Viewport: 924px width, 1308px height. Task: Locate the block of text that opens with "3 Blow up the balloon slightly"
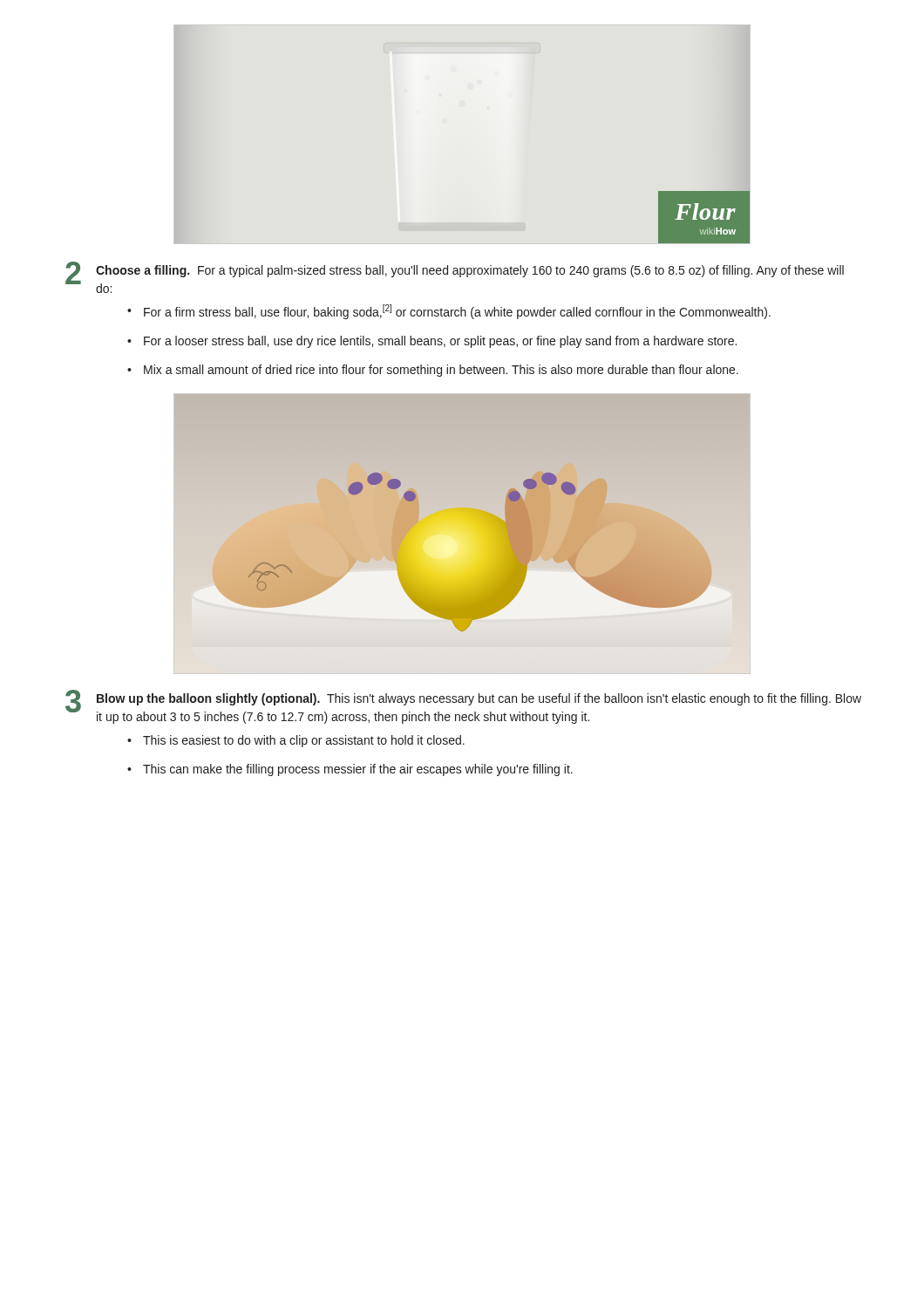tap(462, 708)
